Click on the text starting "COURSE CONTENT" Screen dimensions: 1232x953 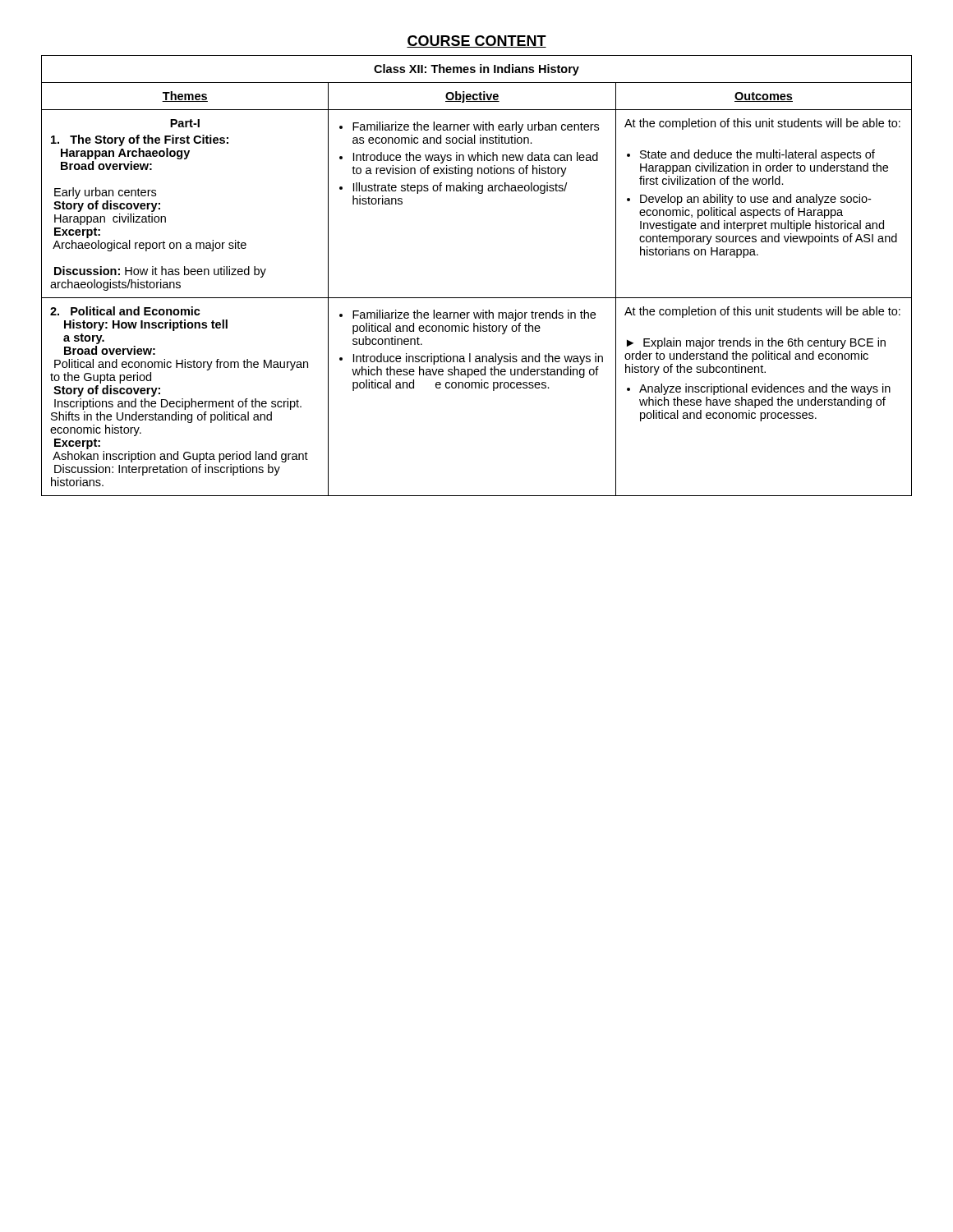click(476, 41)
